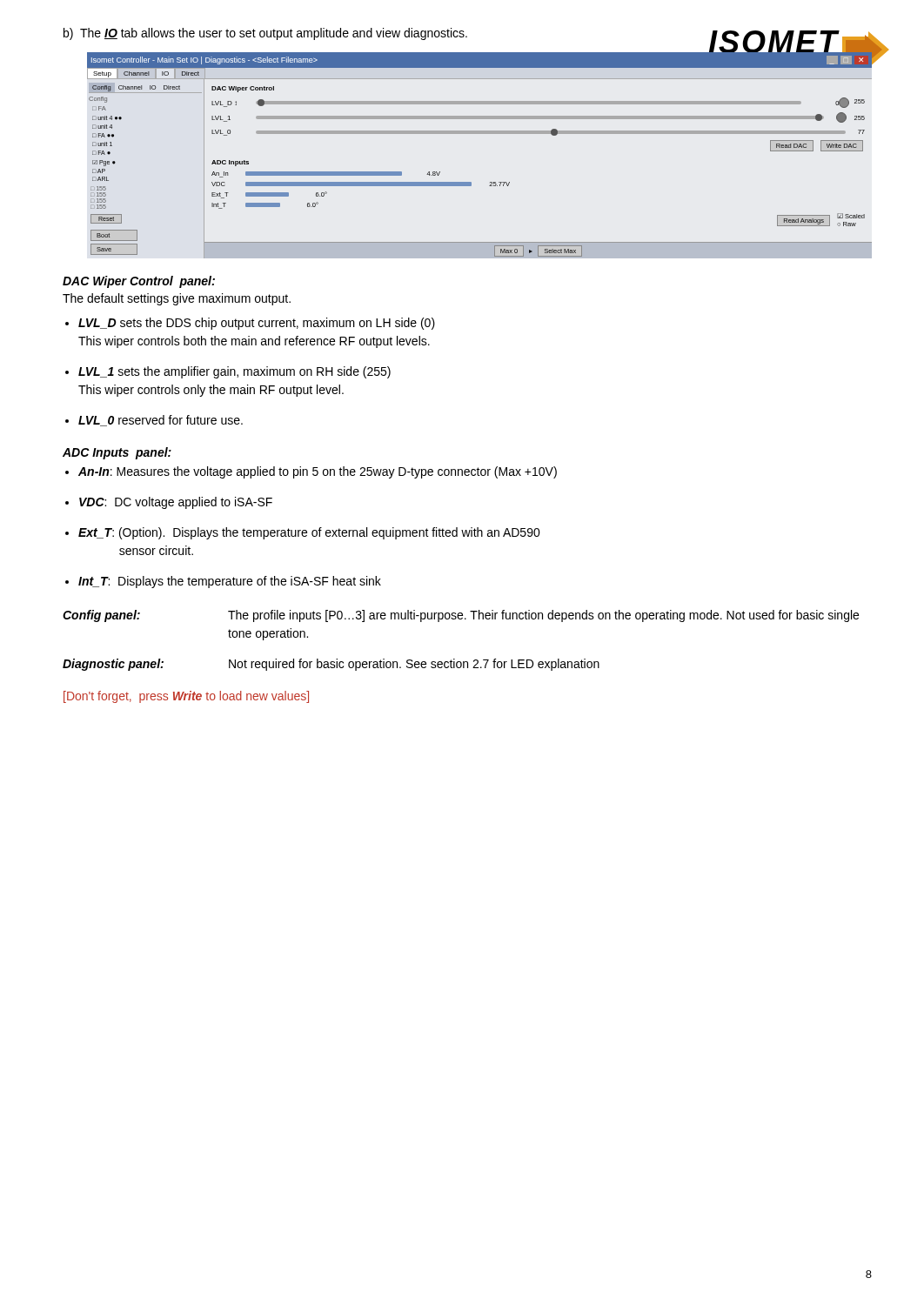Find the screenshot
This screenshot has height=1305, width=924.
(x=479, y=155)
